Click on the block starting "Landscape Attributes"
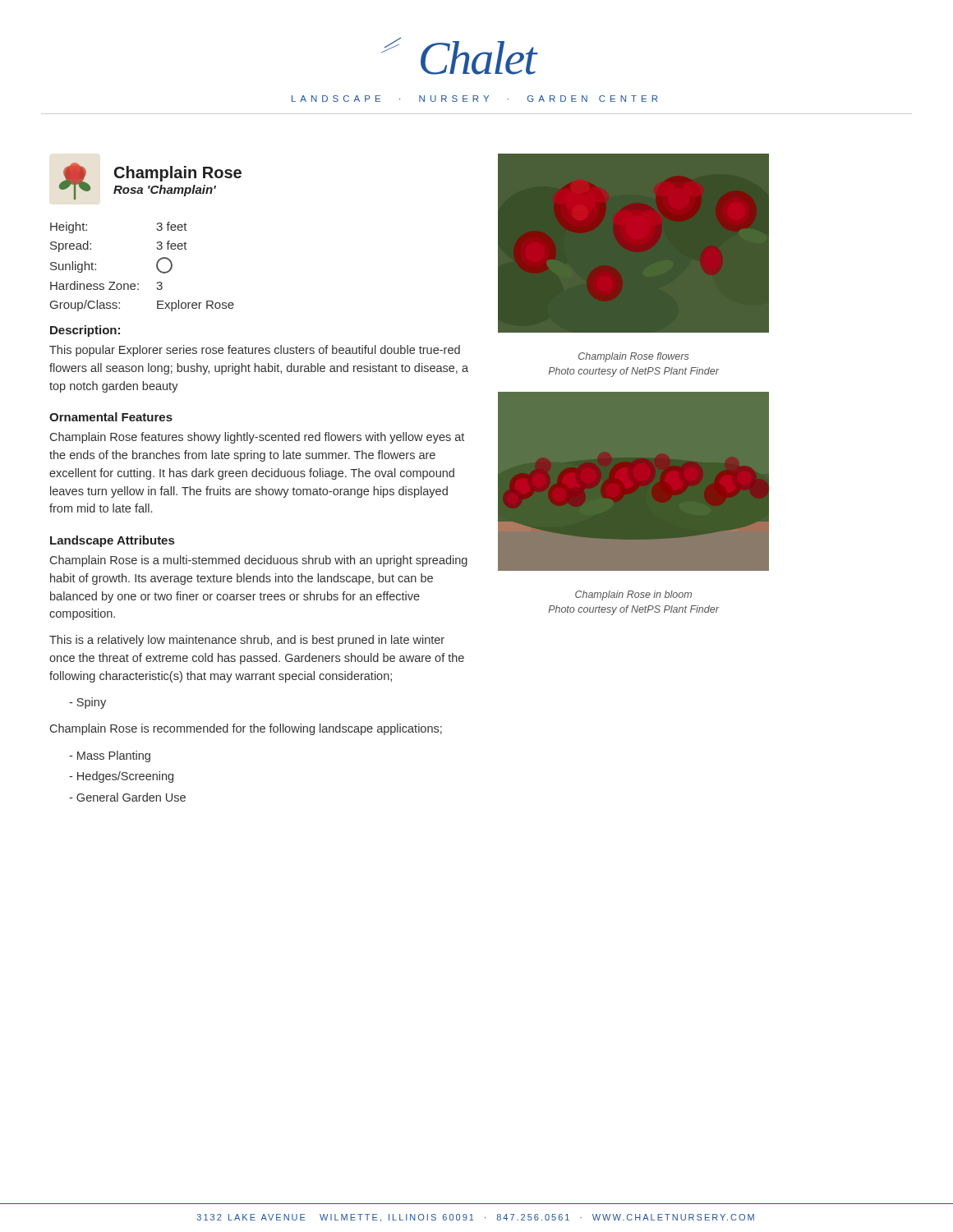 pos(112,540)
